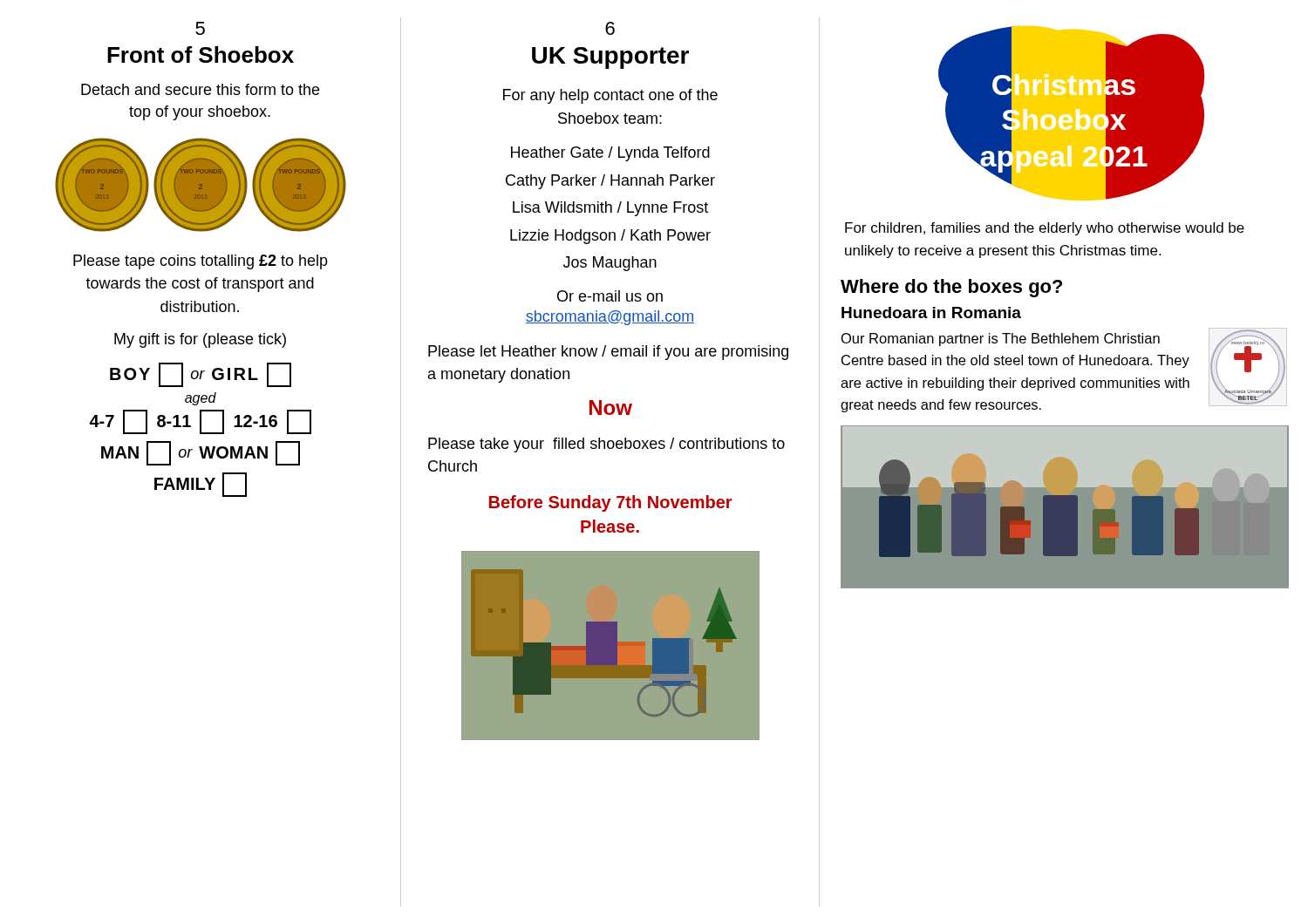Viewport: 1308px width, 924px height.
Task: Navigate to the passage starting "For children, families and"
Action: pyautogui.click(x=1044, y=239)
